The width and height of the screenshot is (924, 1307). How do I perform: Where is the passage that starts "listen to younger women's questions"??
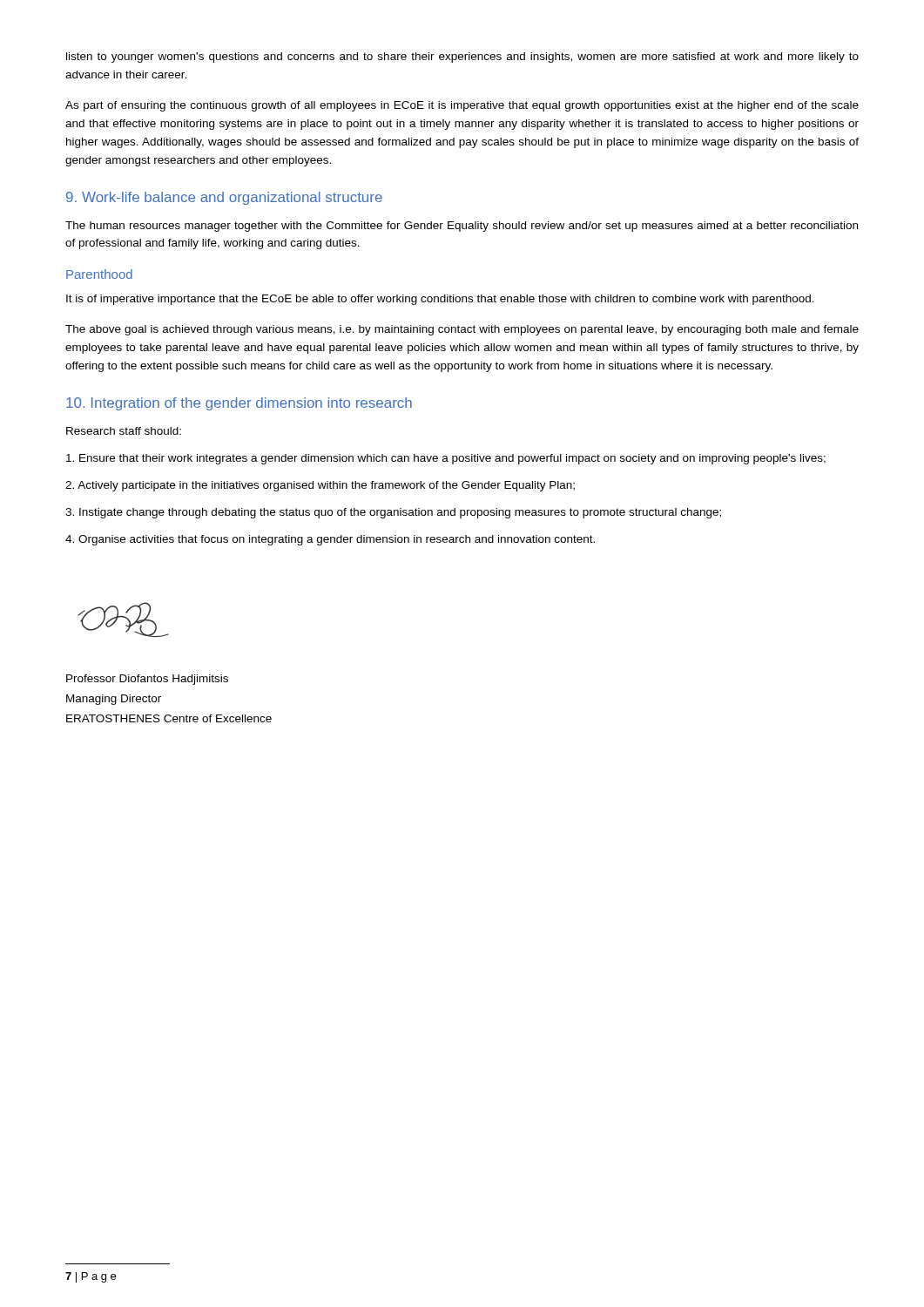point(462,65)
